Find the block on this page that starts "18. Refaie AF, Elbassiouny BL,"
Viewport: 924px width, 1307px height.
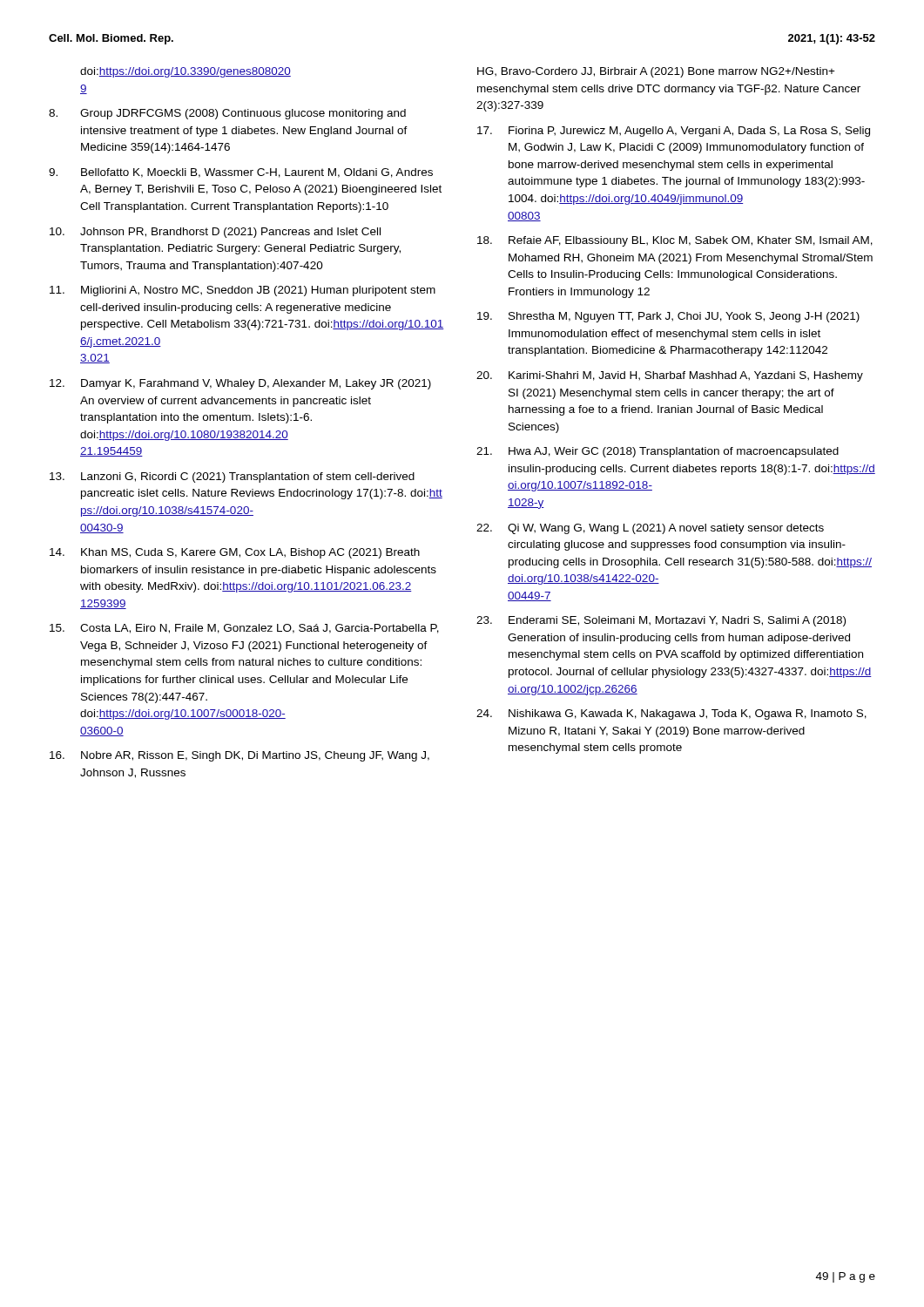[x=676, y=266]
